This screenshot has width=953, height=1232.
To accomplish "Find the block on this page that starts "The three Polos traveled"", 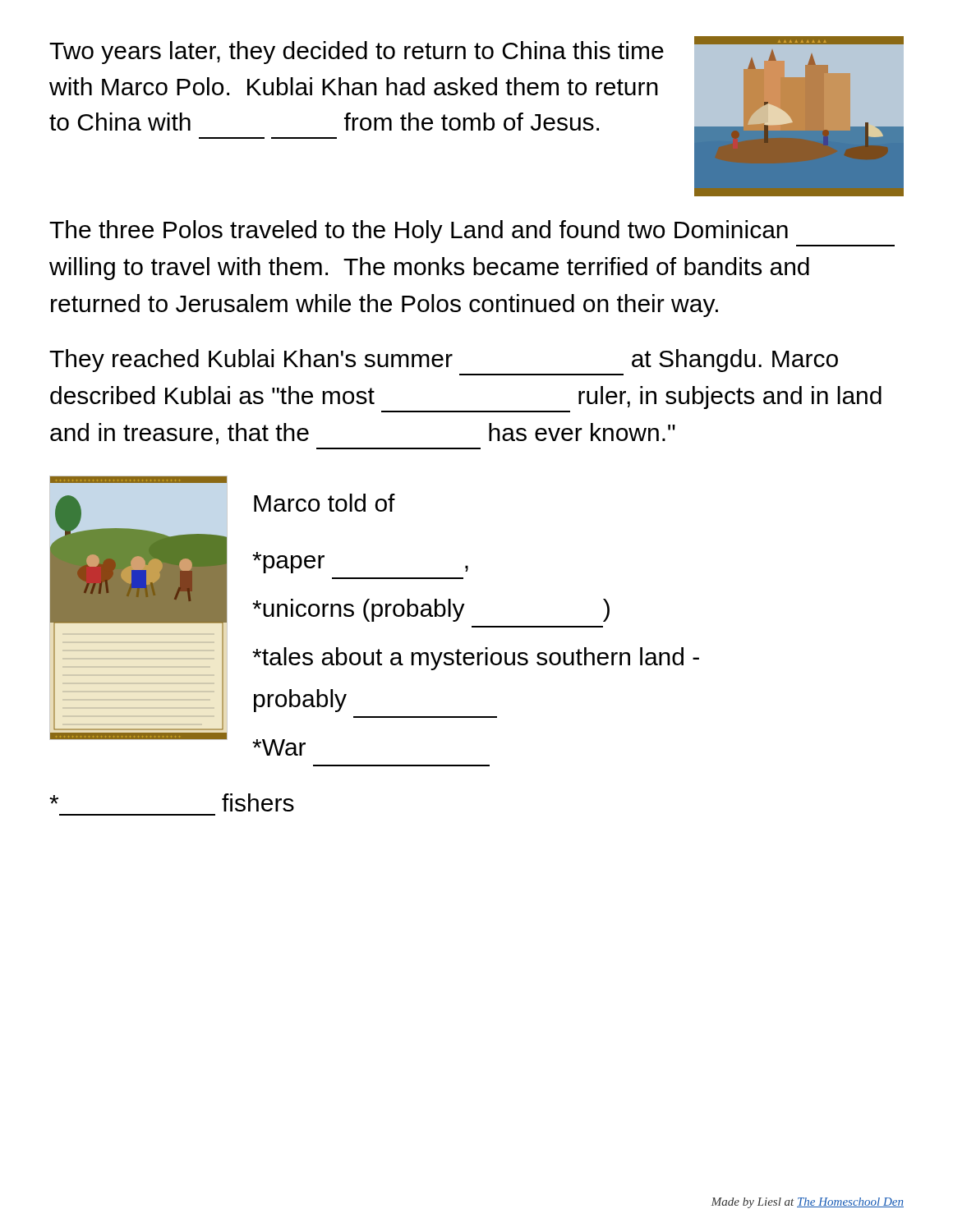I will (472, 266).
